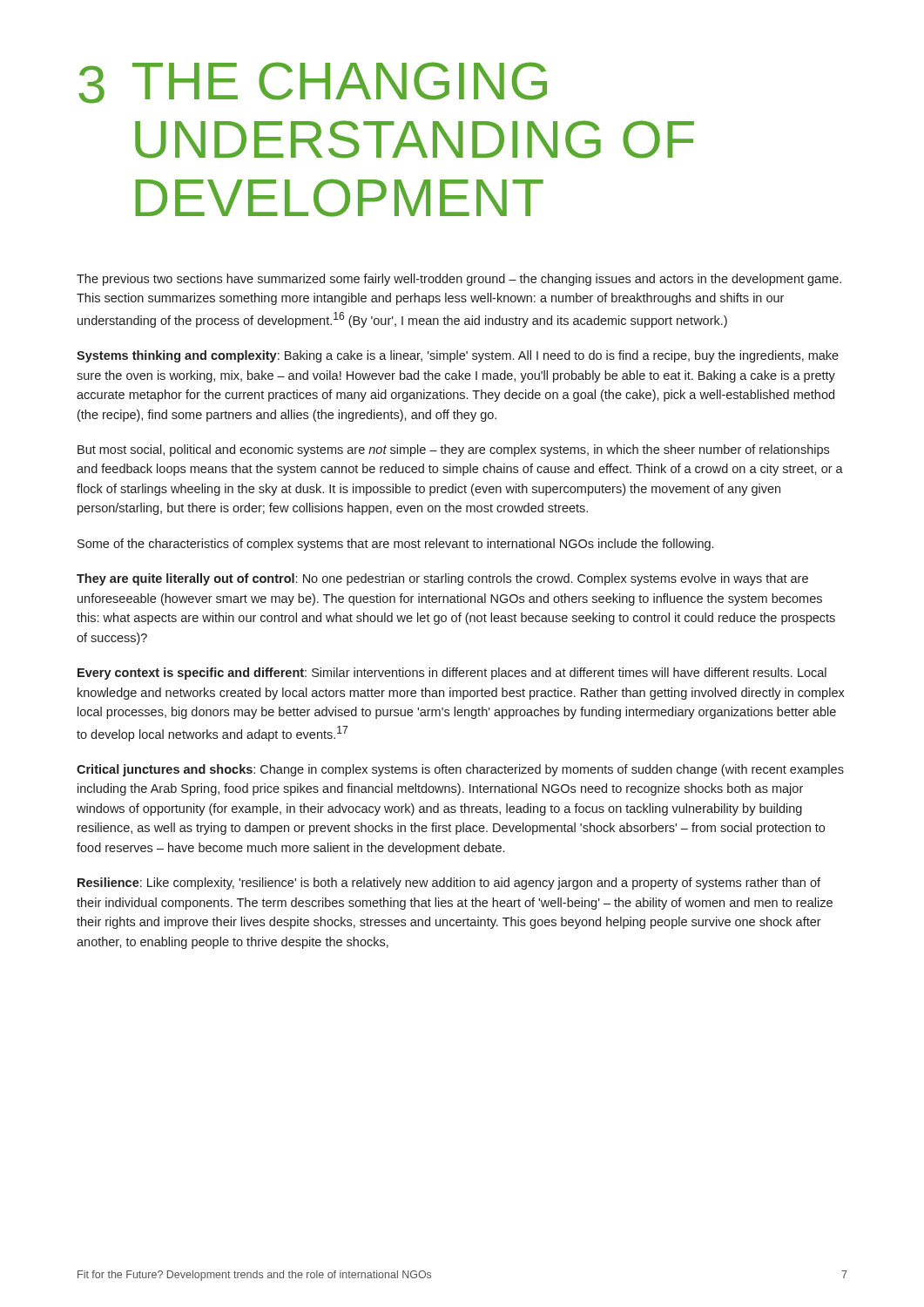
Task: Click the passage that begins "They are quite literally out of control: No"
Action: (456, 608)
